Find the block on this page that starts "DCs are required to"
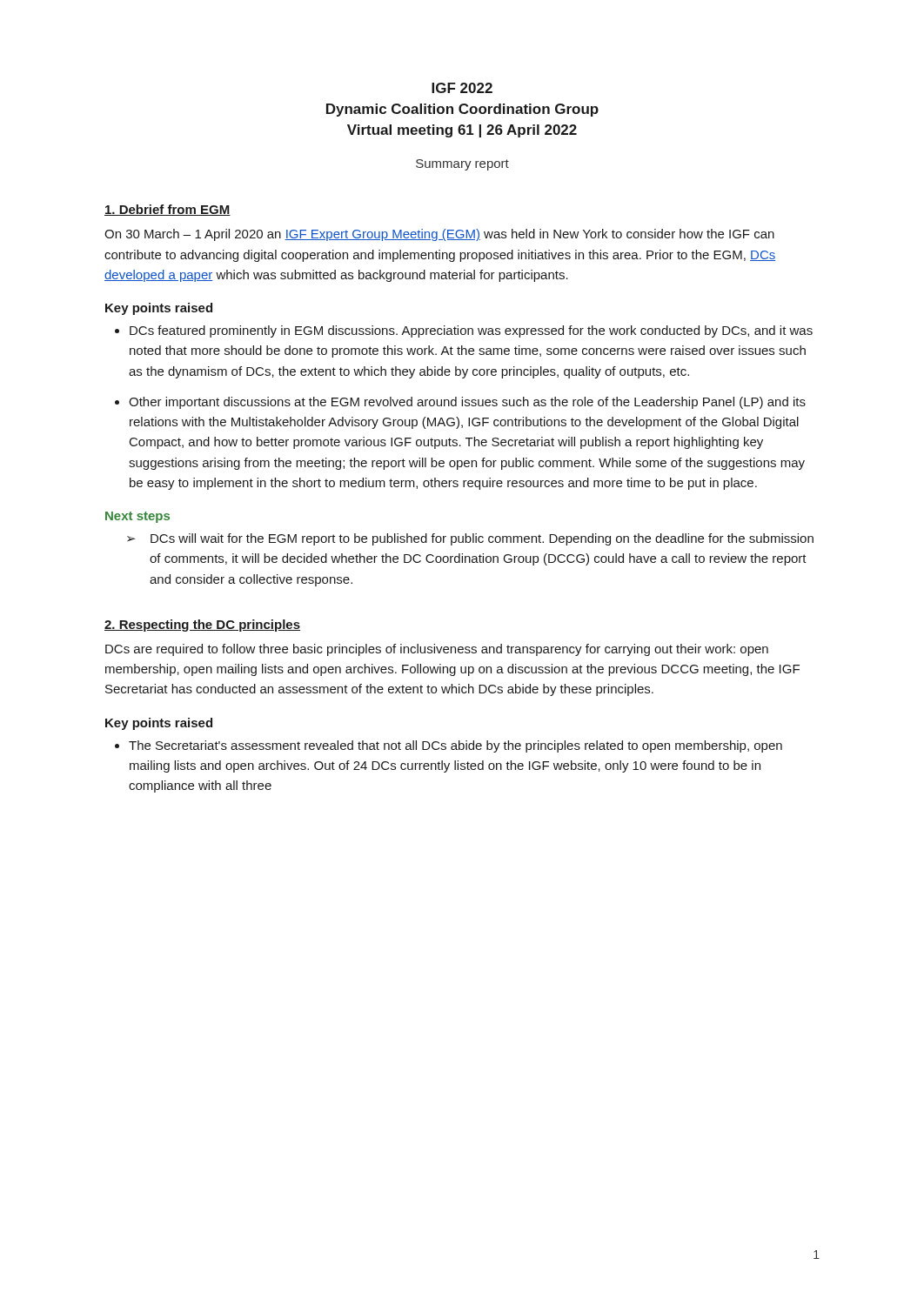 point(452,669)
